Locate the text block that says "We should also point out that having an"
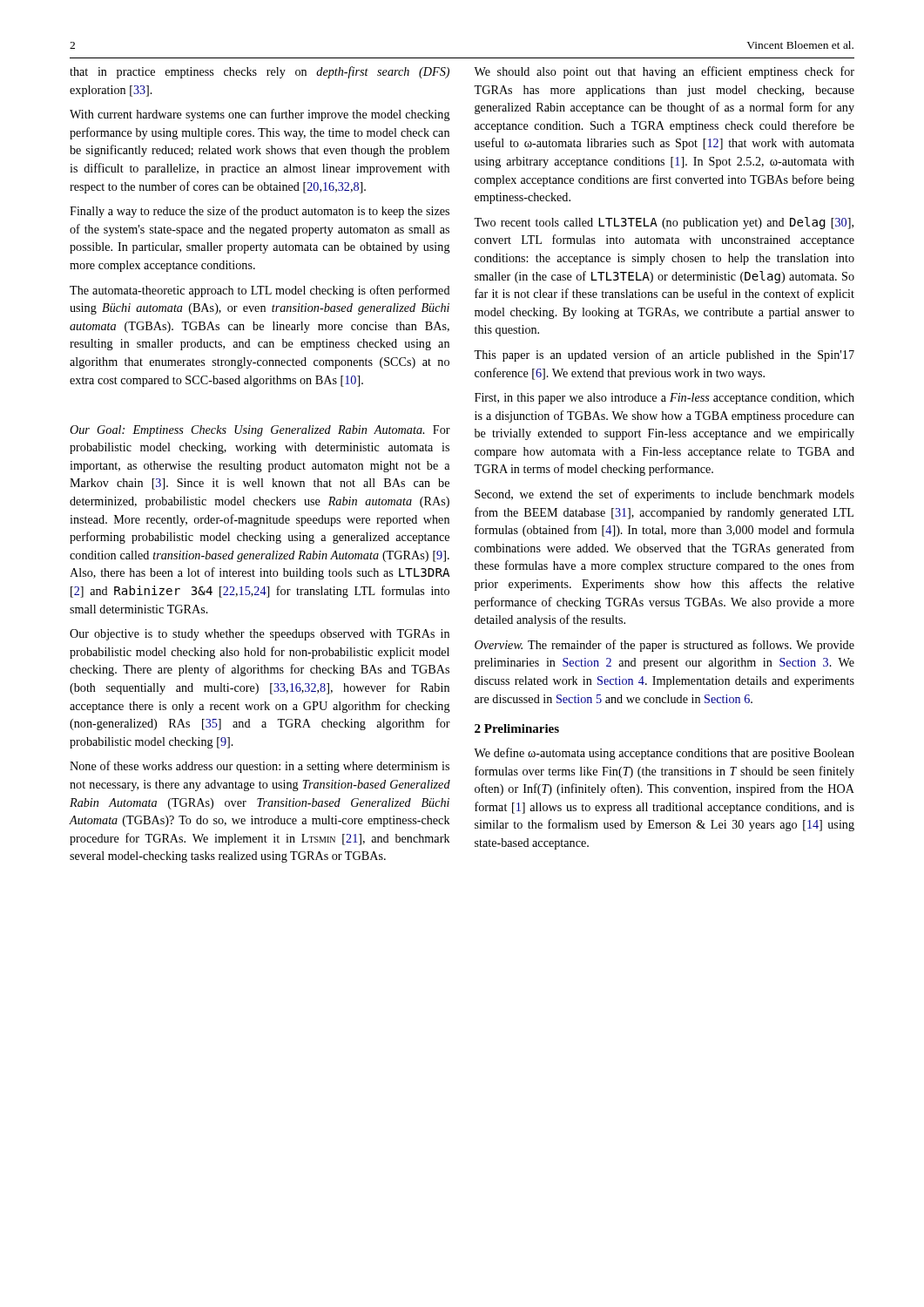This screenshot has width=924, height=1307. point(664,134)
